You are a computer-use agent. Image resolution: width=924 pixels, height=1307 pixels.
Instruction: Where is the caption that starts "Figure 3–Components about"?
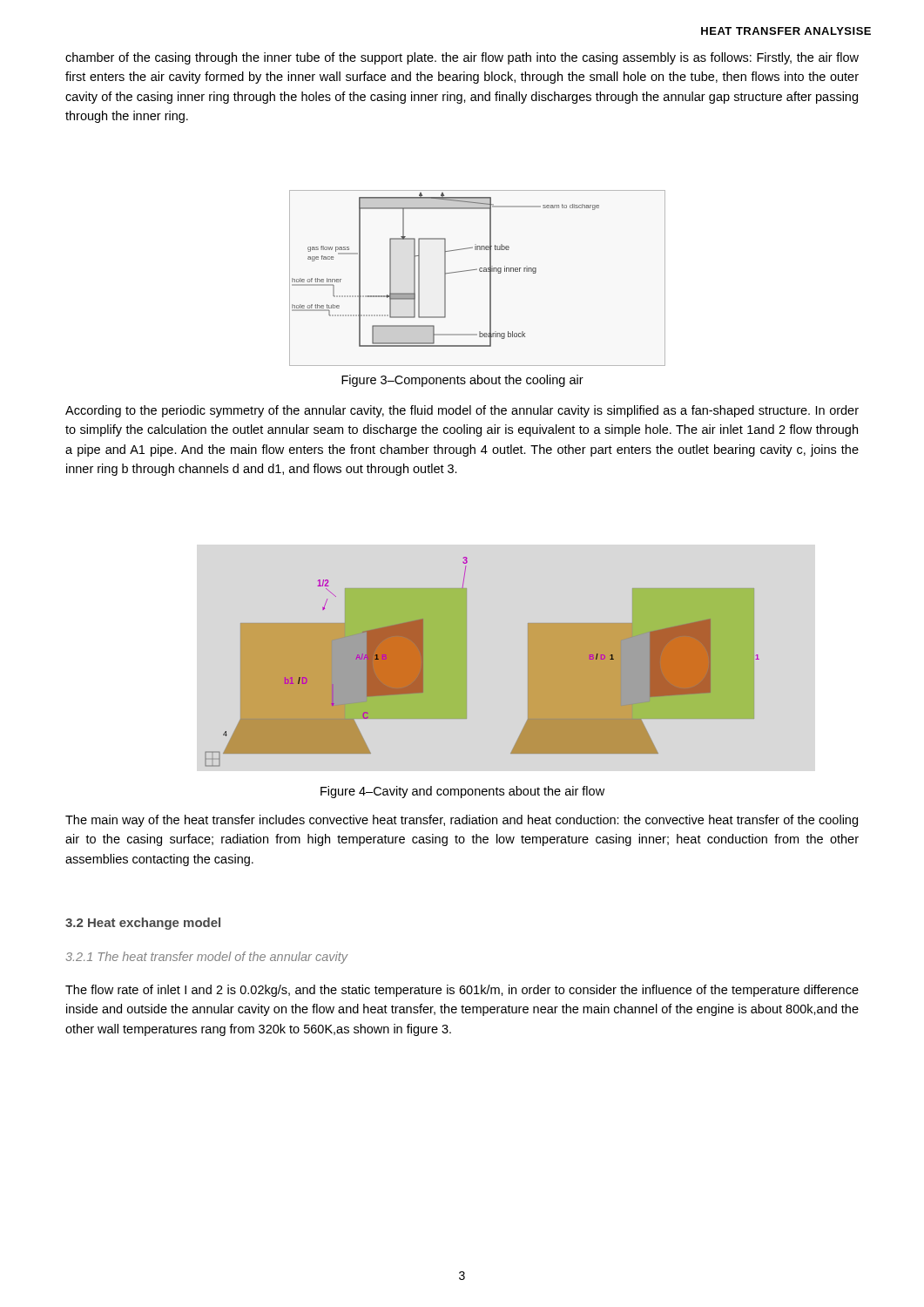tap(462, 380)
